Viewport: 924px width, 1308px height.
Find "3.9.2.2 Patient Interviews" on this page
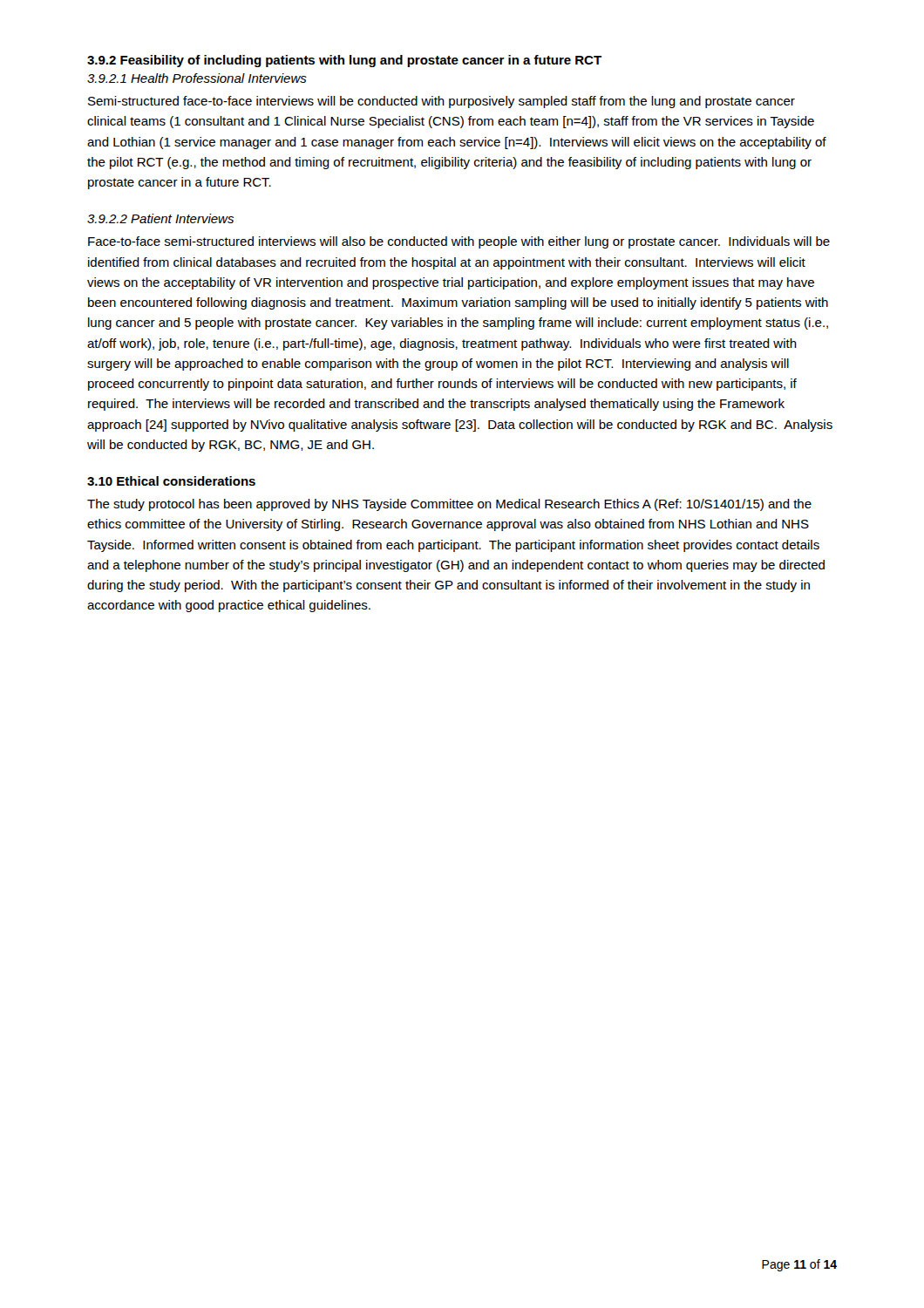tap(161, 219)
